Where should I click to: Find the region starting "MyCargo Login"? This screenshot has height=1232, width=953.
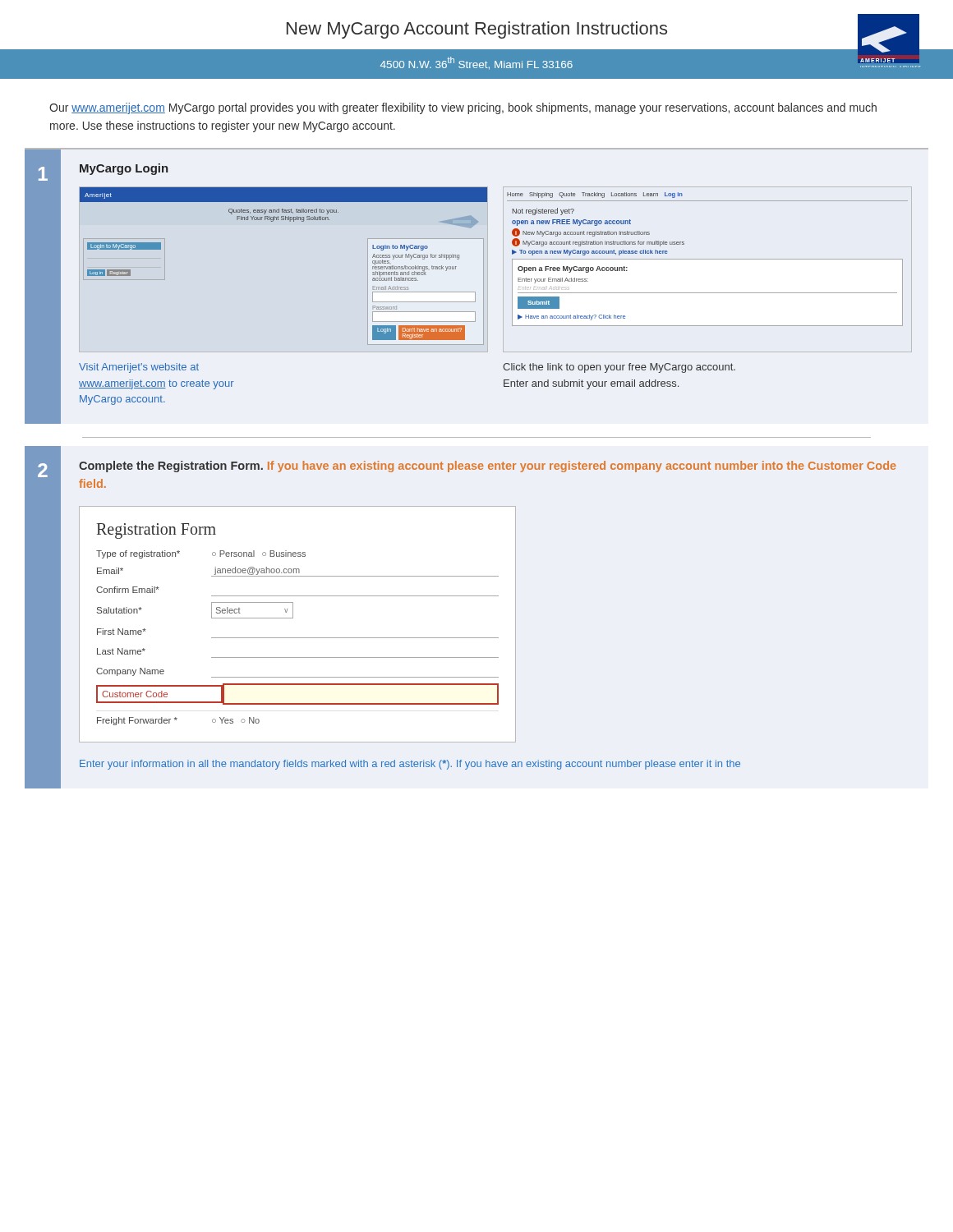click(124, 168)
